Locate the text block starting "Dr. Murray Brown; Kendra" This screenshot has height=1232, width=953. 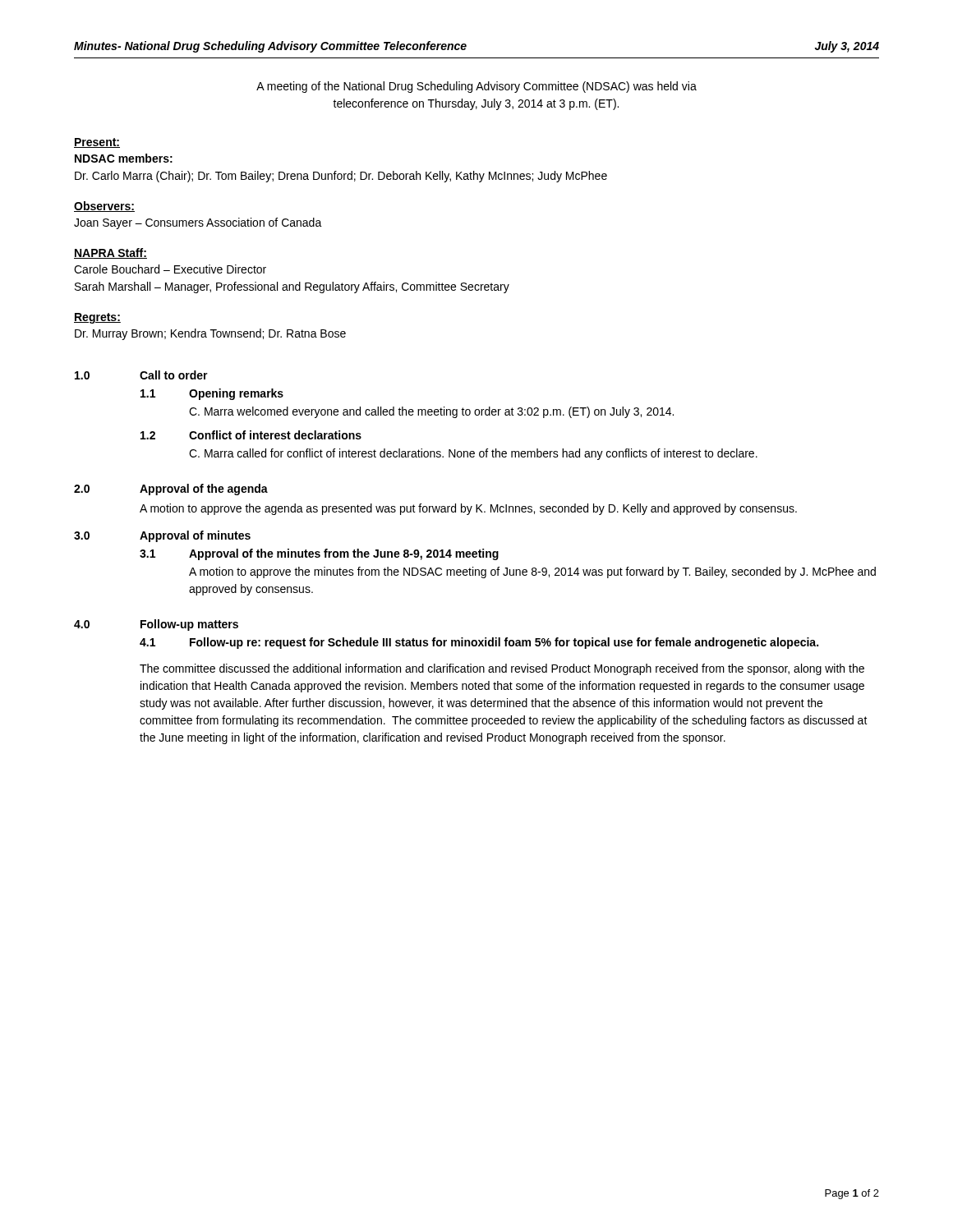(210, 333)
